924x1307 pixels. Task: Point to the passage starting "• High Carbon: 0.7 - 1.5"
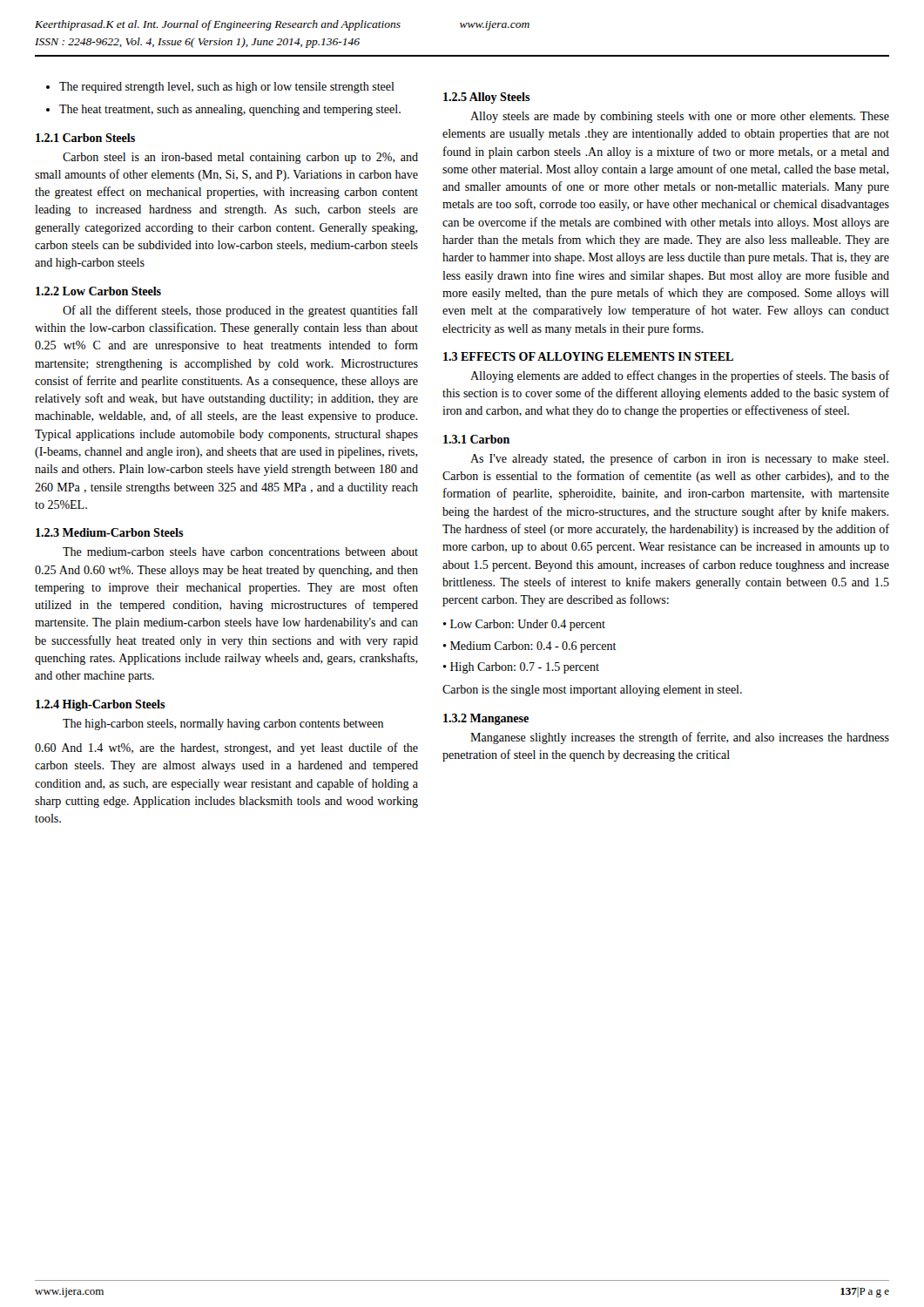point(521,667)
